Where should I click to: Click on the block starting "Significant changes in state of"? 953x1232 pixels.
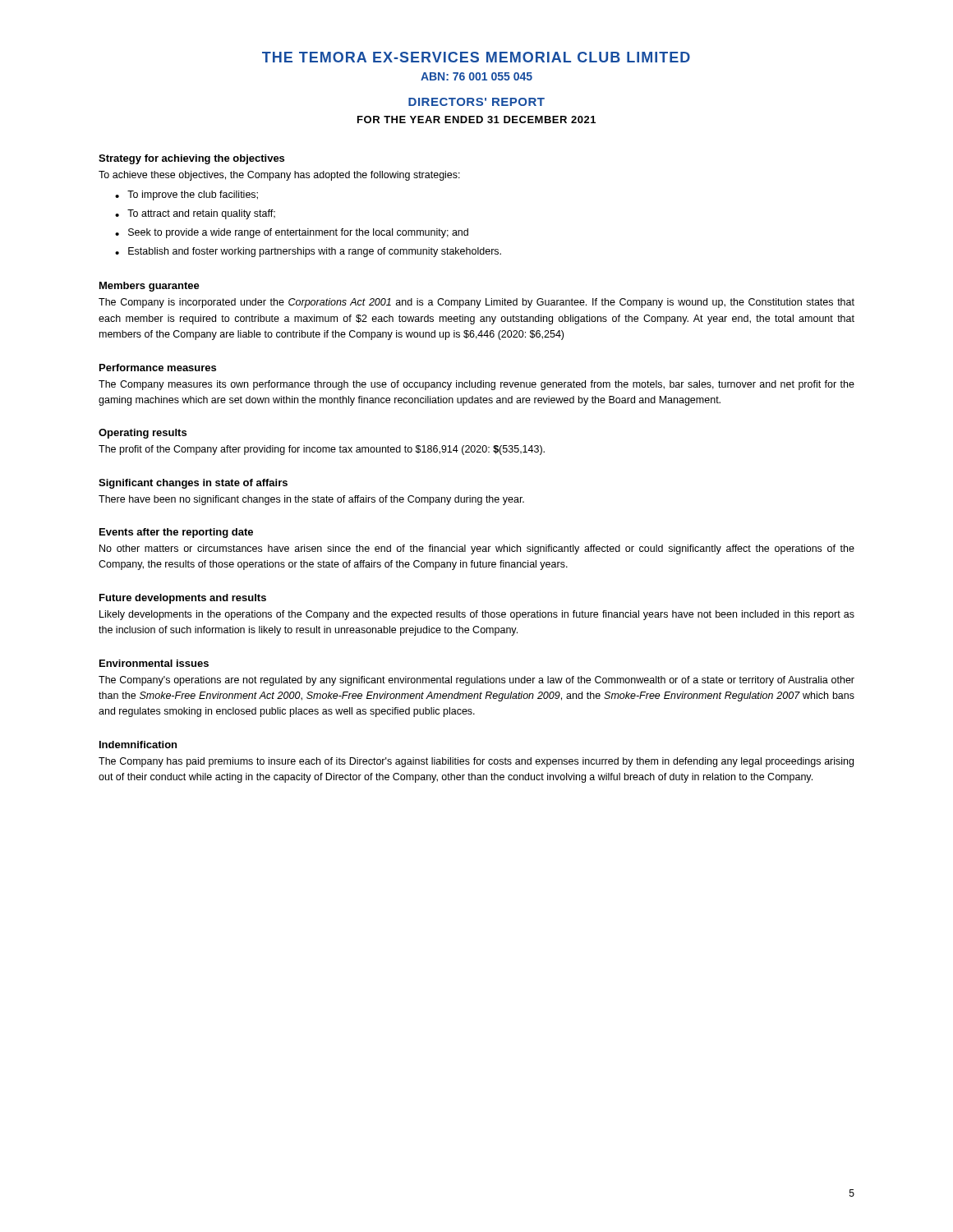(193, 482)
